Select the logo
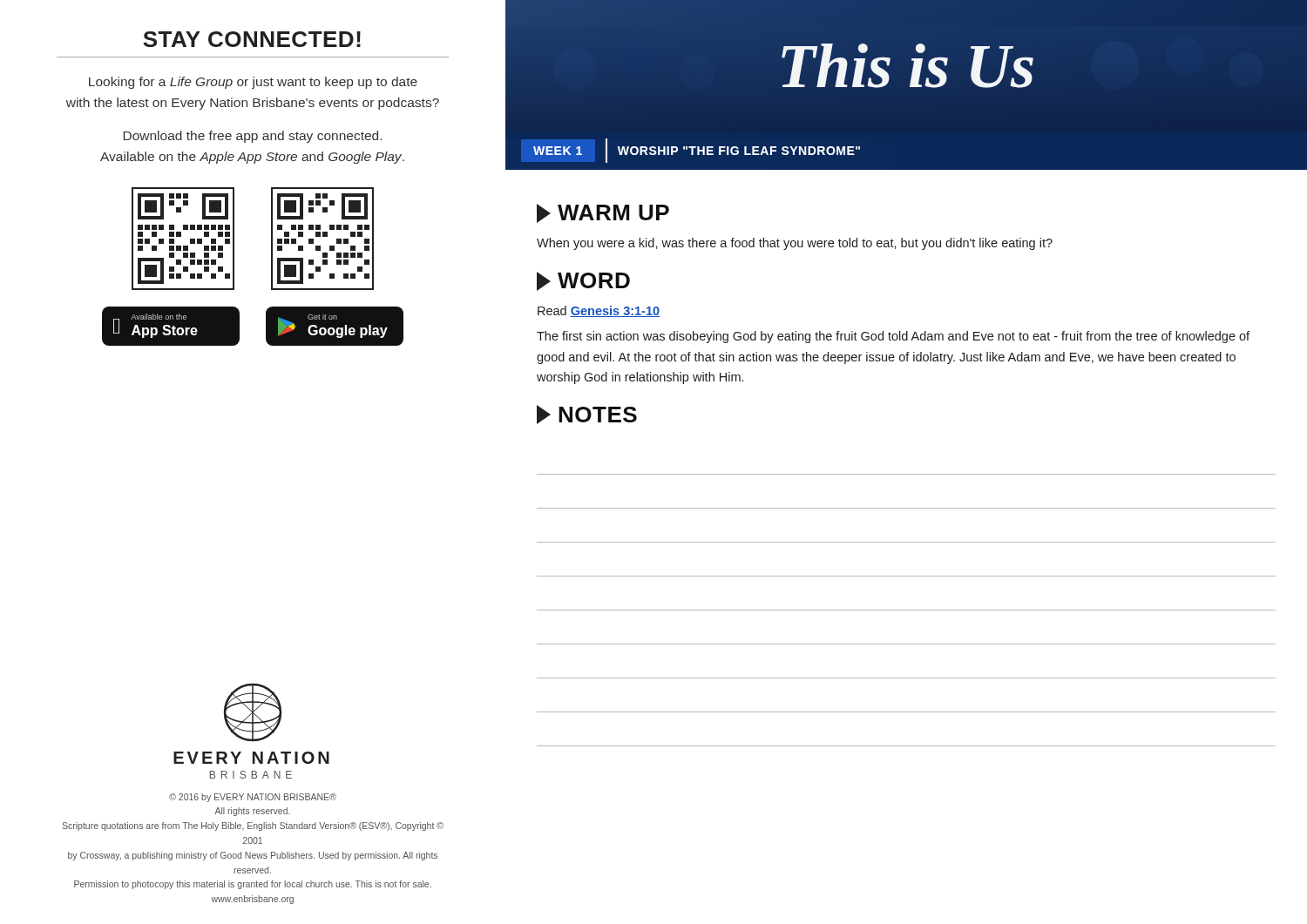1307x924 pixels. pyautogui.click(x=253, y=718)
